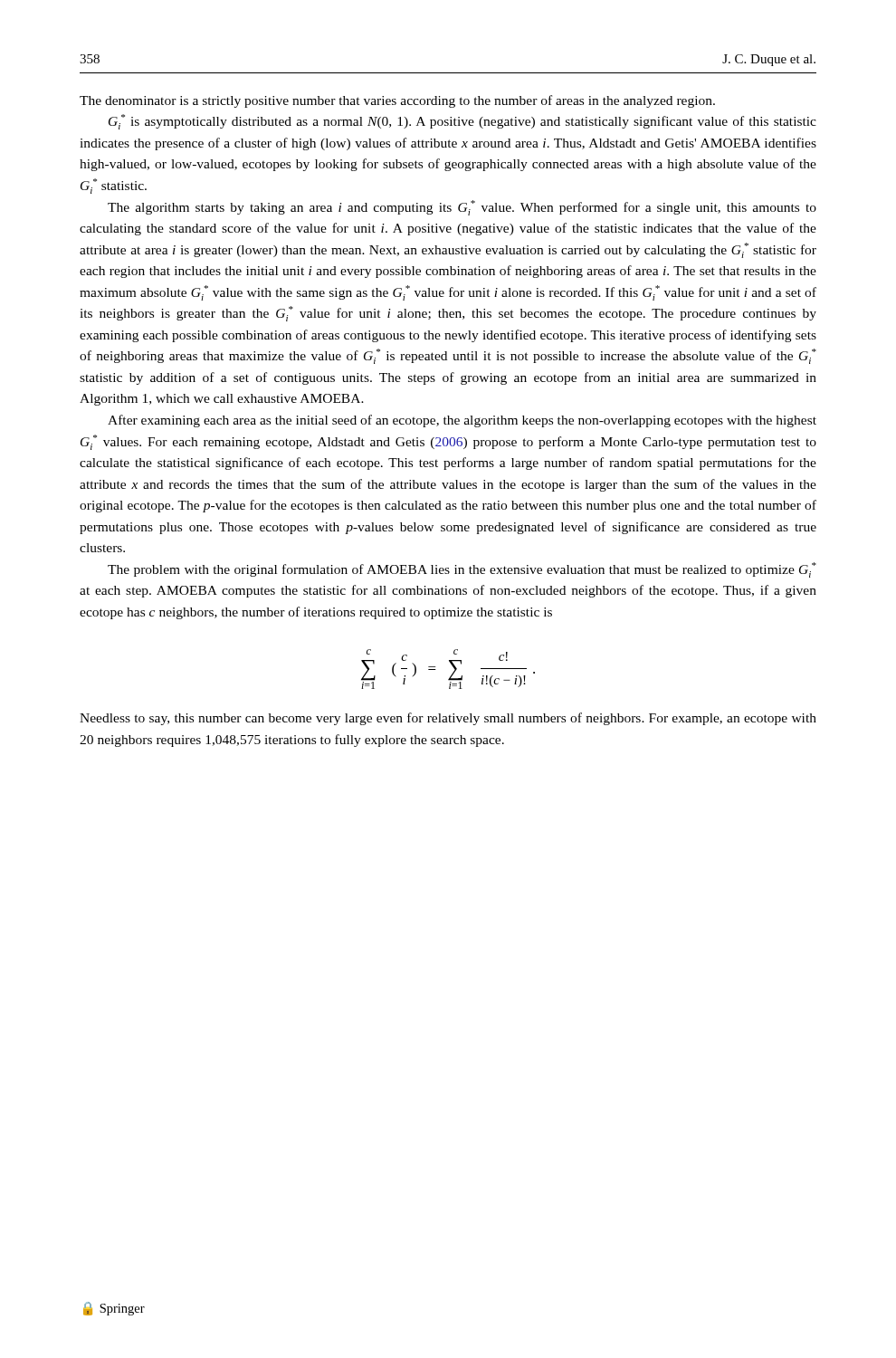The image size is (896, 1358).
Task: Select the formula containing "c ∑ i=1 ("
Action: click(x=448, y=665)
